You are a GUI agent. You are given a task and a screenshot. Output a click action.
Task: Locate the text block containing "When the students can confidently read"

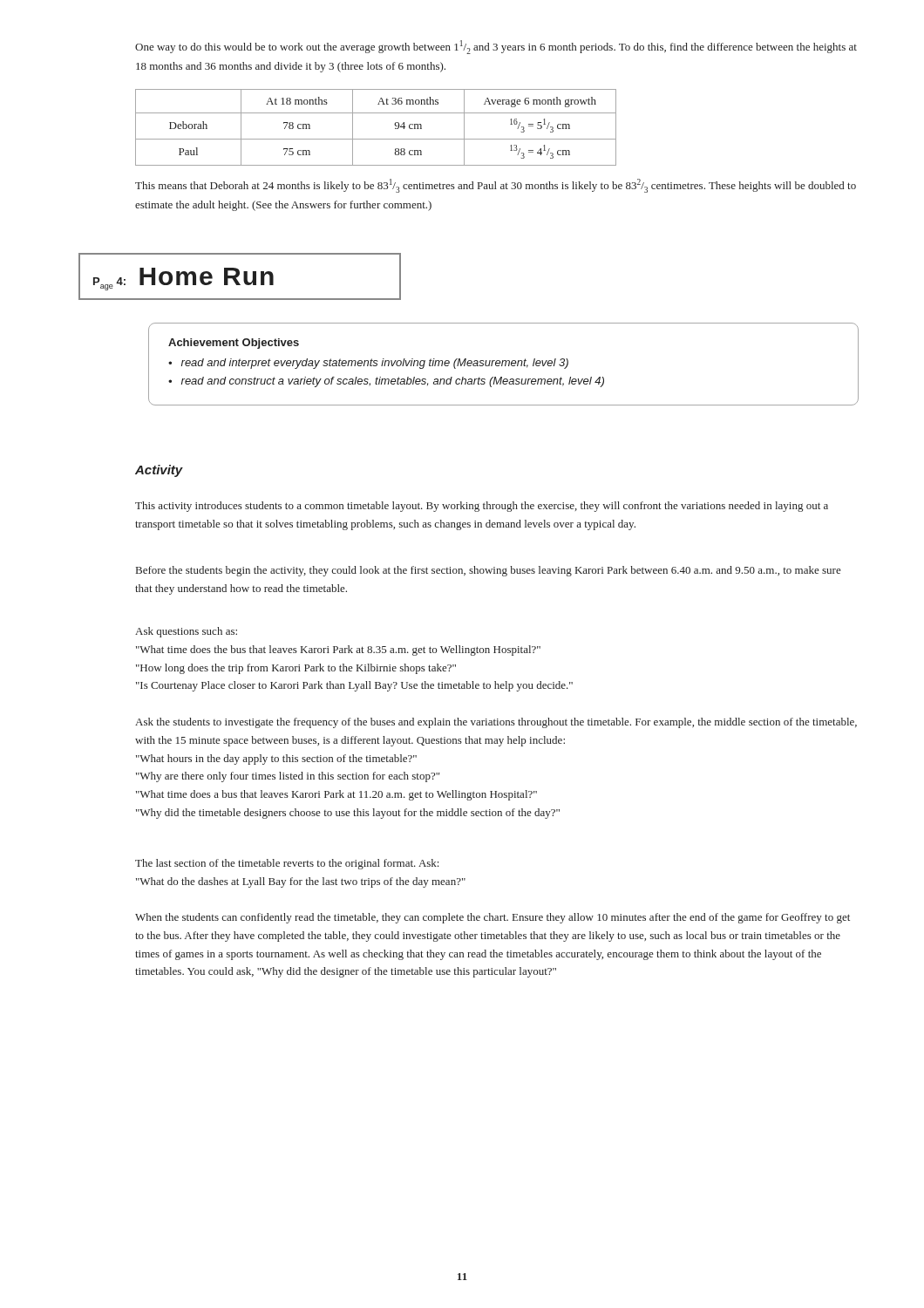pos(497,945)
